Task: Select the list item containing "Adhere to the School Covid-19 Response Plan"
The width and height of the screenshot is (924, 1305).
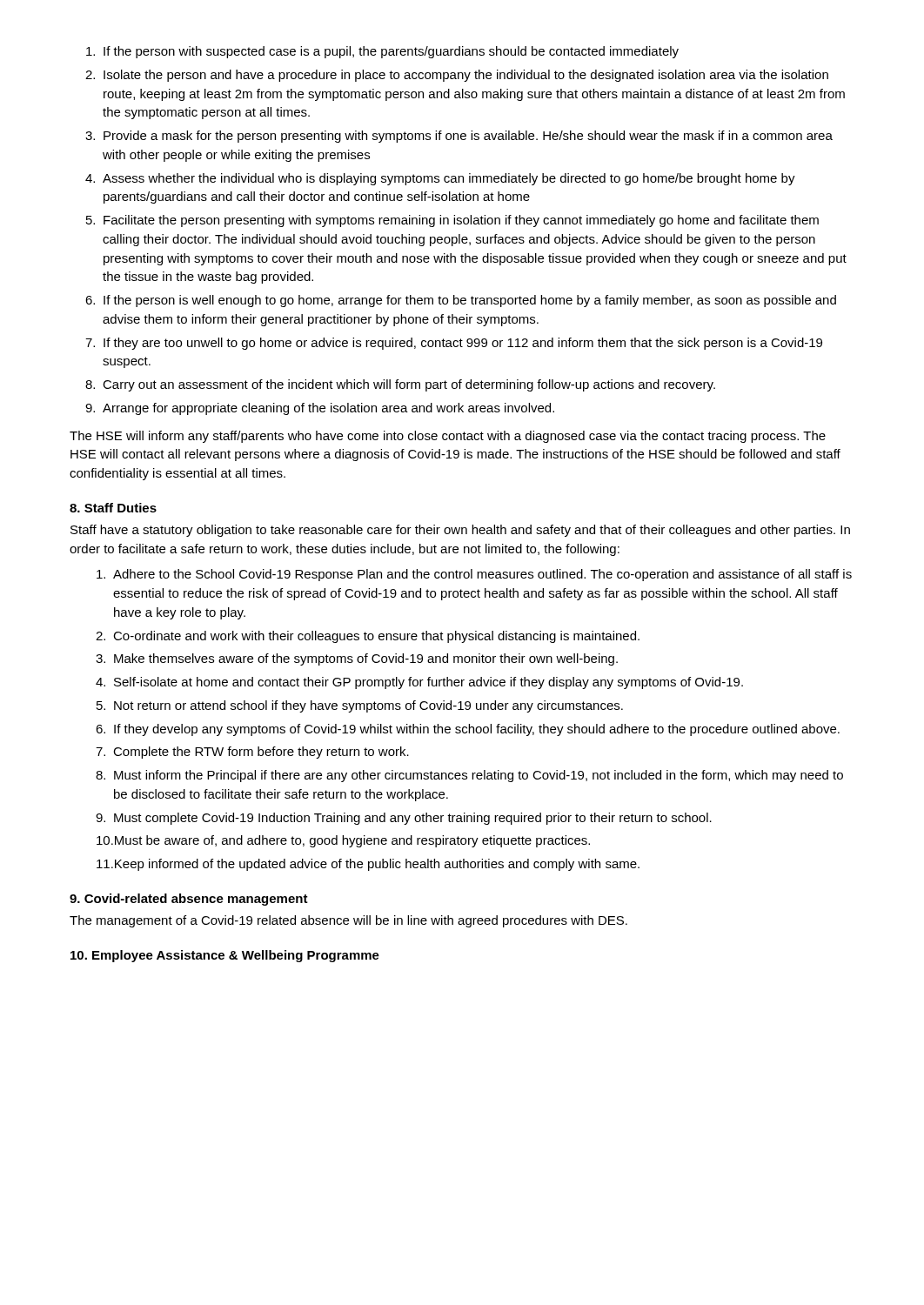Action: [x=462, y=593]
